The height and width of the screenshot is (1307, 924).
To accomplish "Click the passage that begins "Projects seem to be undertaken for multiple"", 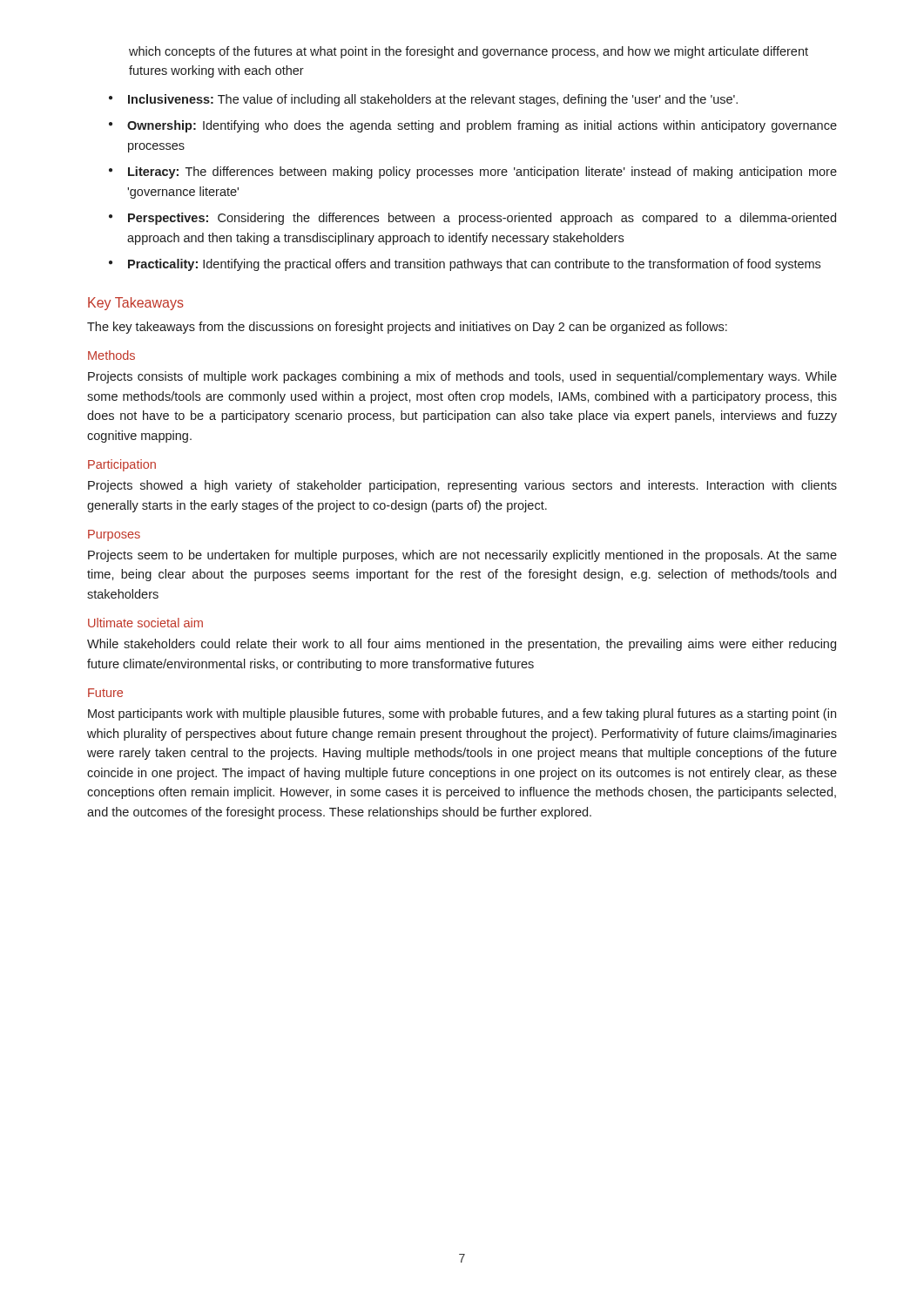I will click(462, 575).
